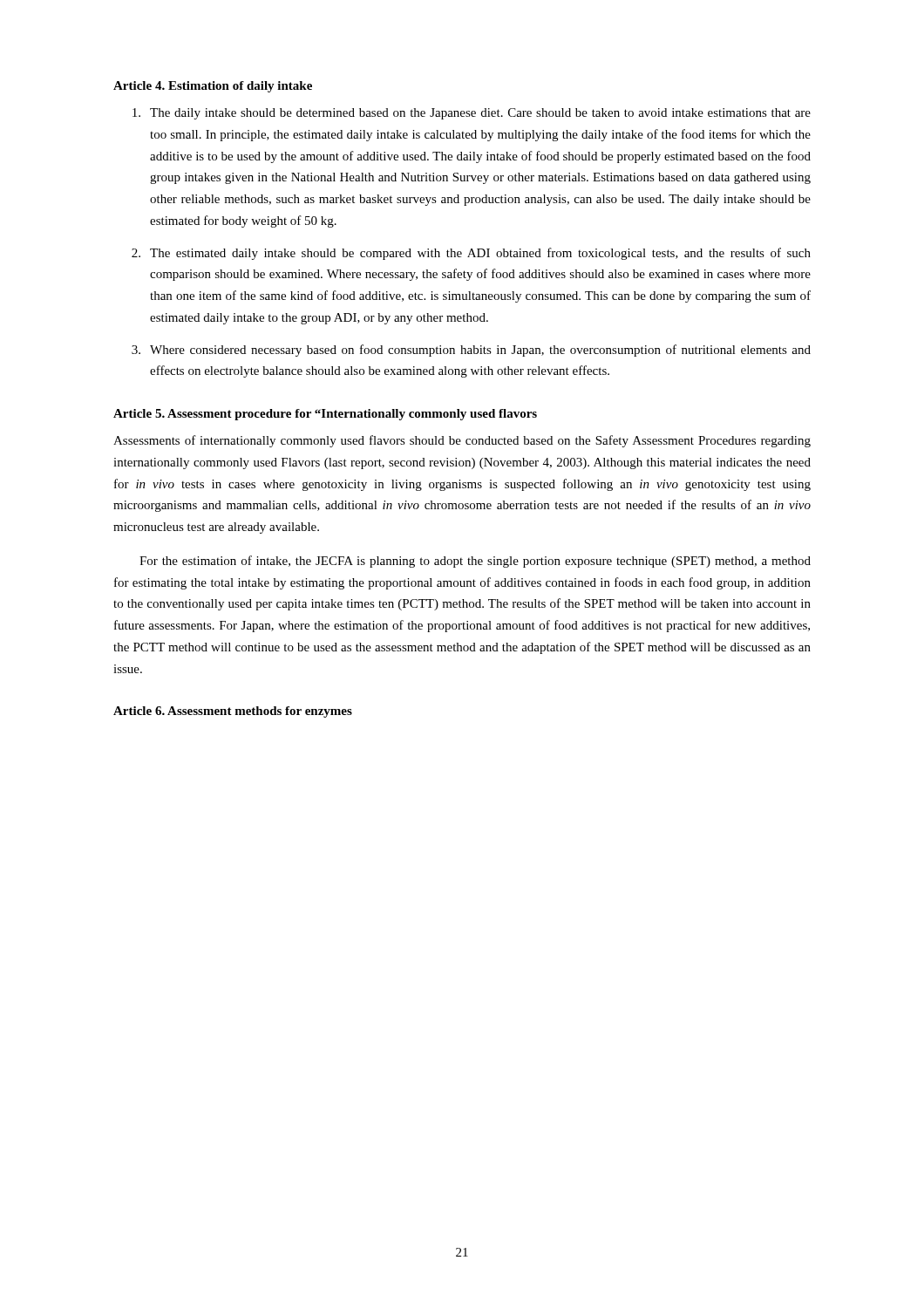Find the text starting "Assessments of internationally commonly used flavors"

(462, 484)
